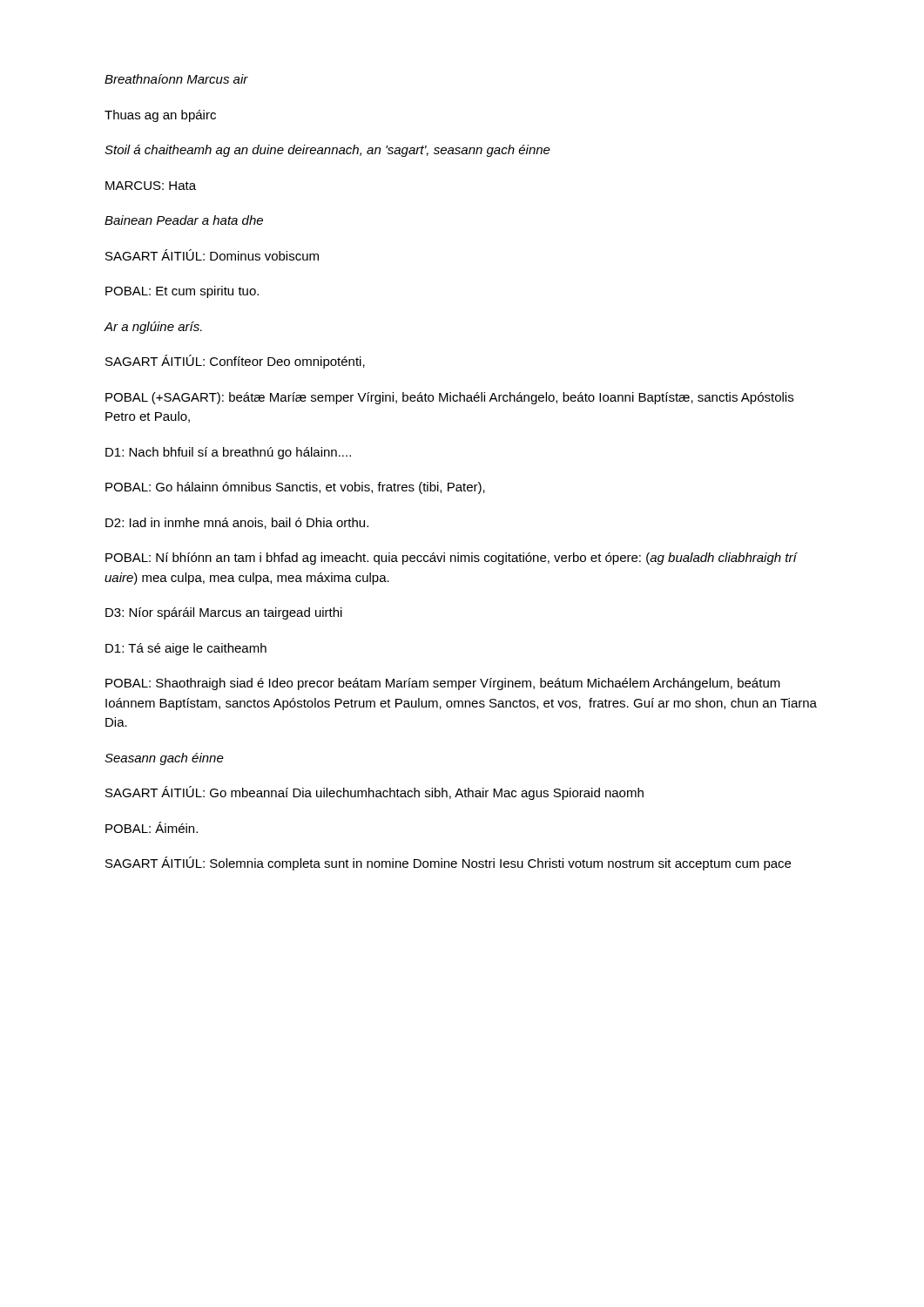Select the text block with the text "POBAL: Go hálainn ómnibus Sanctis, et"
The height and width of the screenshot is (1307, 924).
[295, 487]
